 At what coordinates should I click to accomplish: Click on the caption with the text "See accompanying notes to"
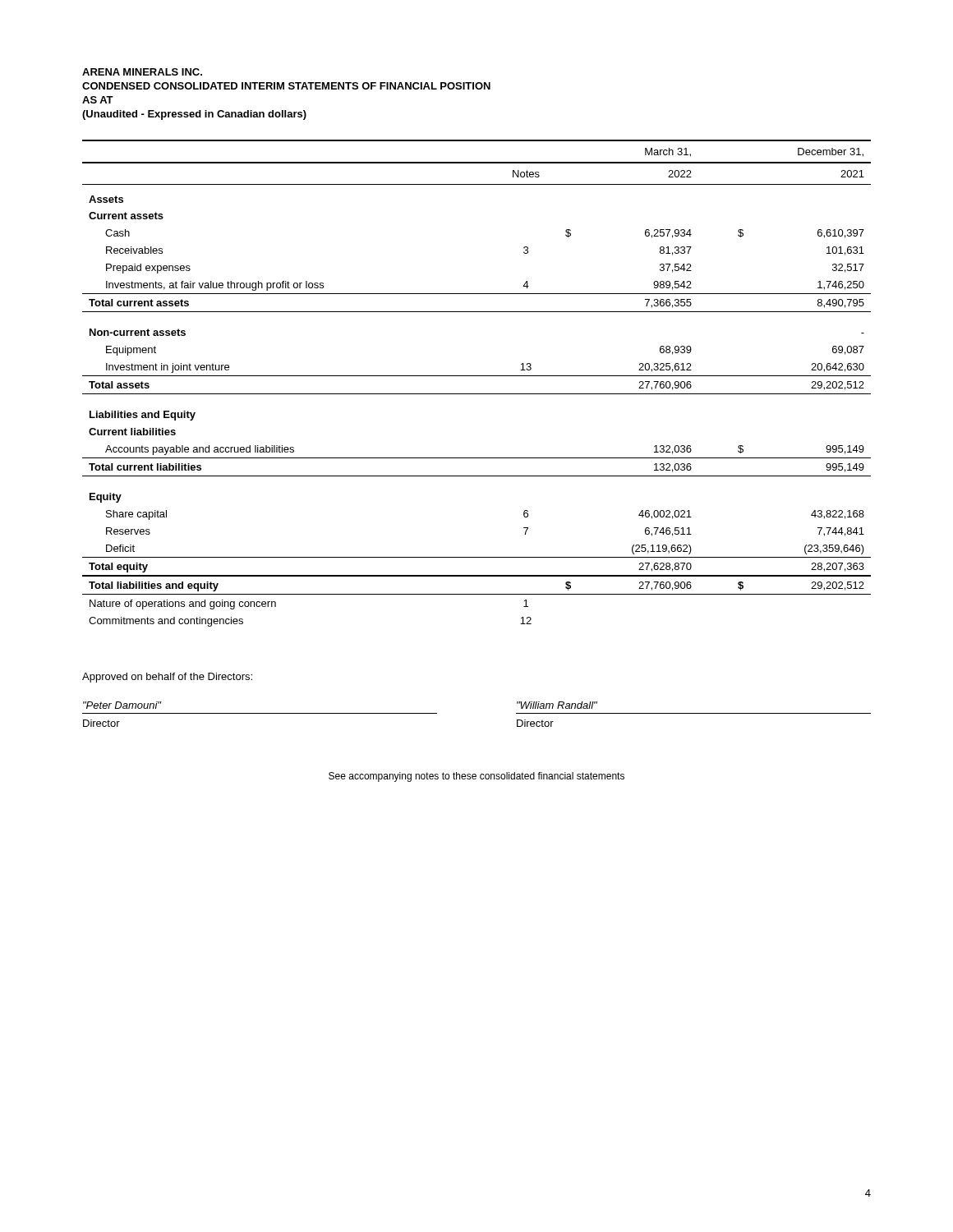(476, 776)
